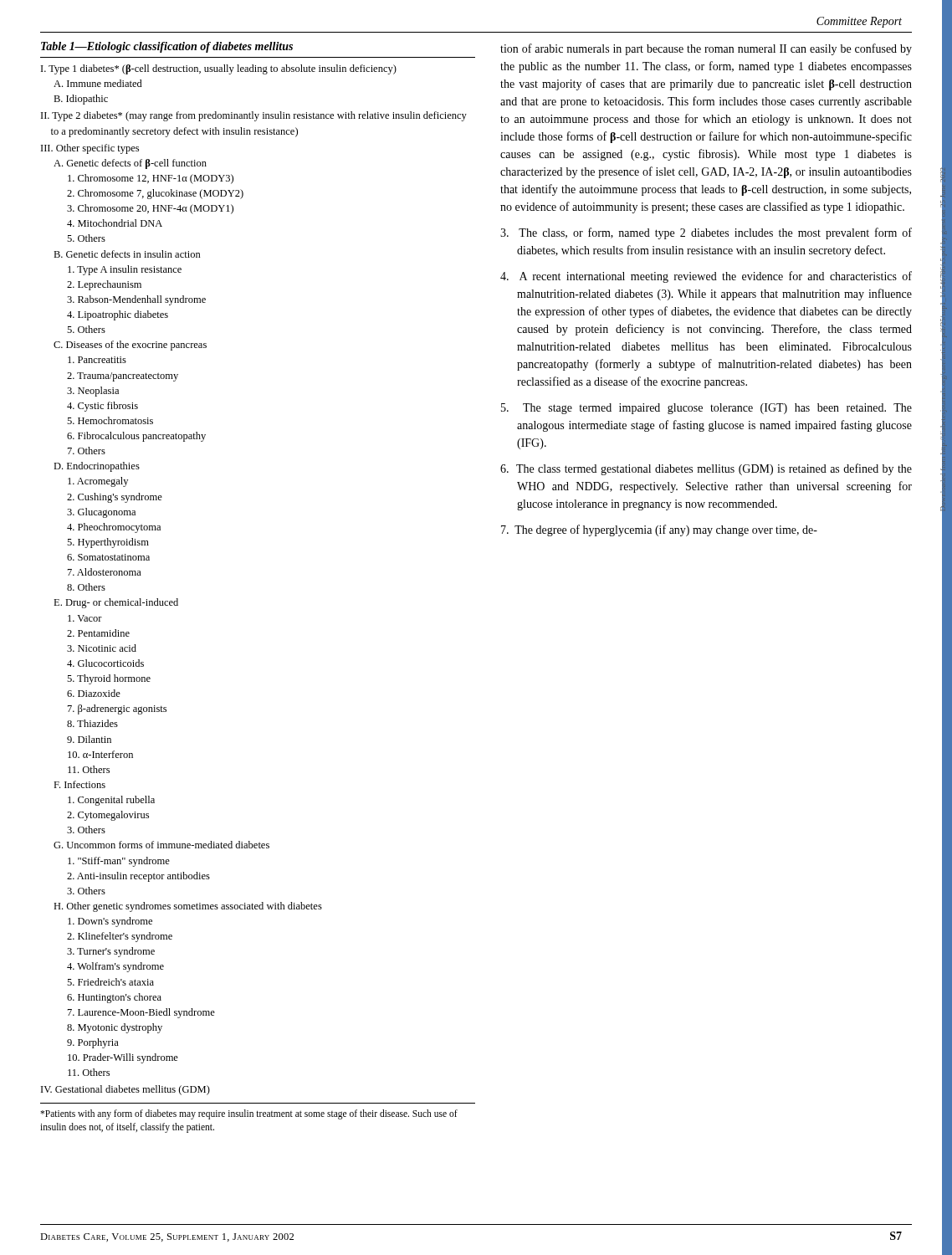Find the table that mentions "Table 1—Etiologic classification"
Image resolution: width=952 pixels, height=1255 pixels.
[x=258, y=587]
